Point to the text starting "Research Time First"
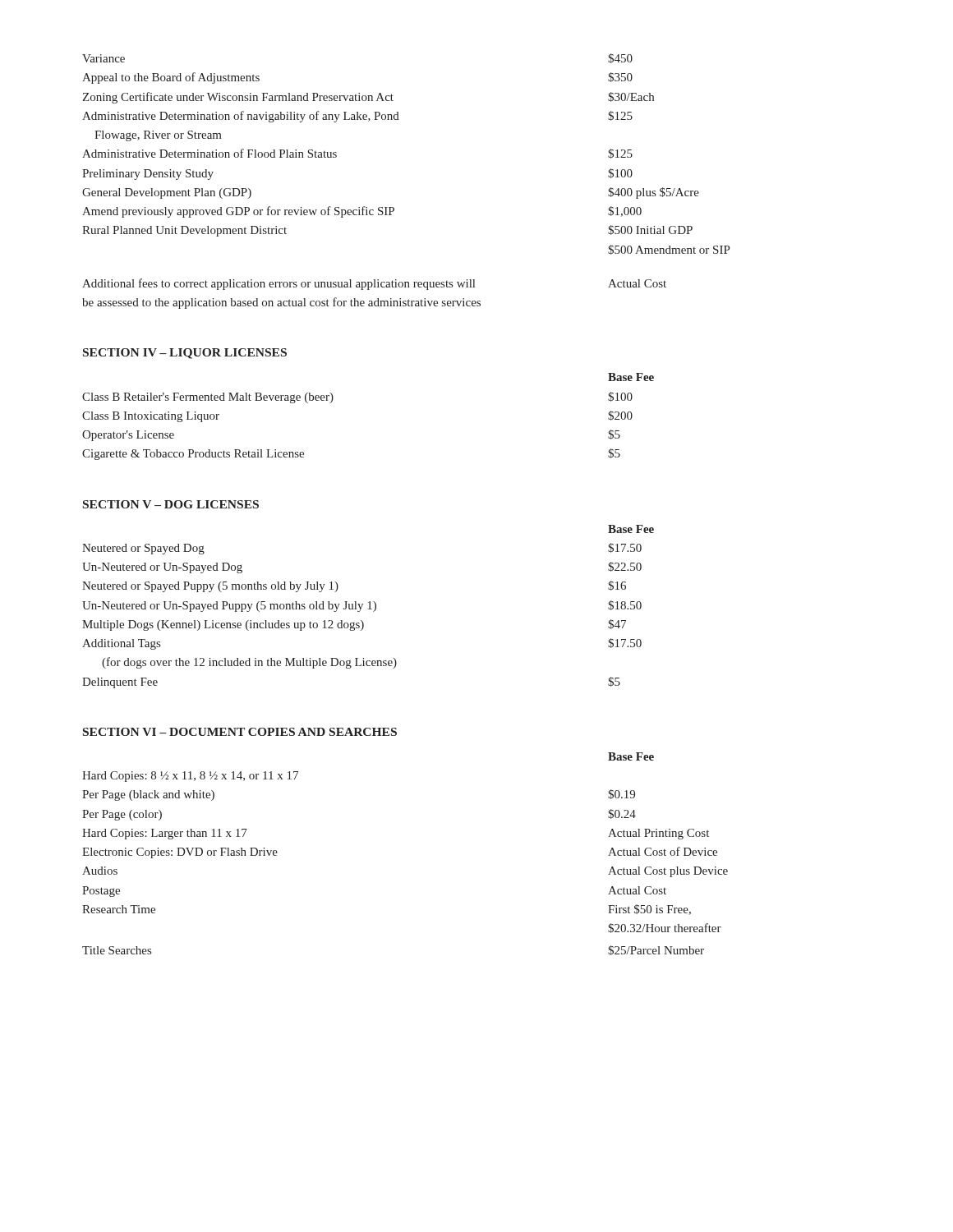The width and height of the screenshot is (953, 1232). pos(114,909)
